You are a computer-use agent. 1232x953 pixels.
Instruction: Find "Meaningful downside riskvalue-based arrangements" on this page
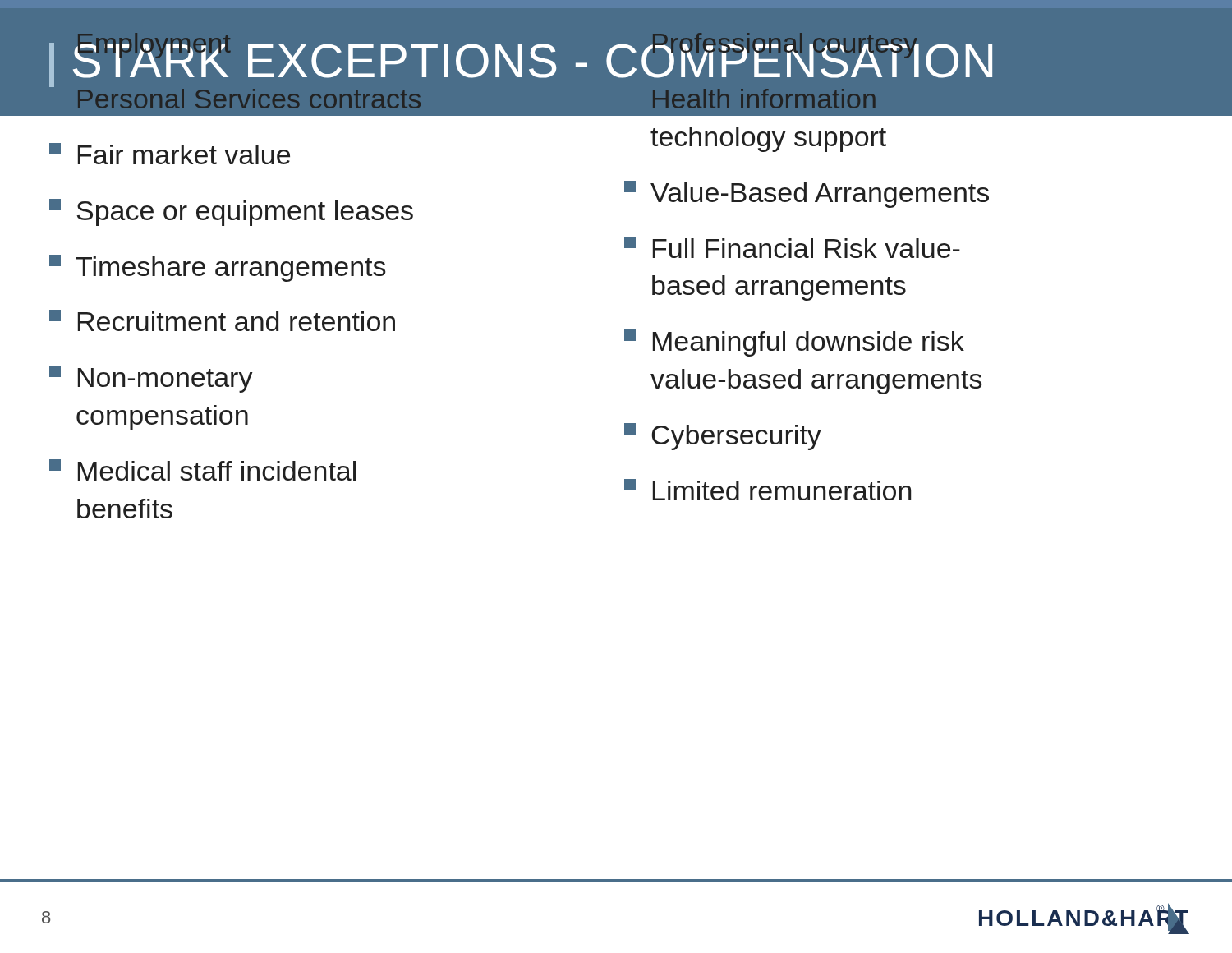[x=803, y=361]
